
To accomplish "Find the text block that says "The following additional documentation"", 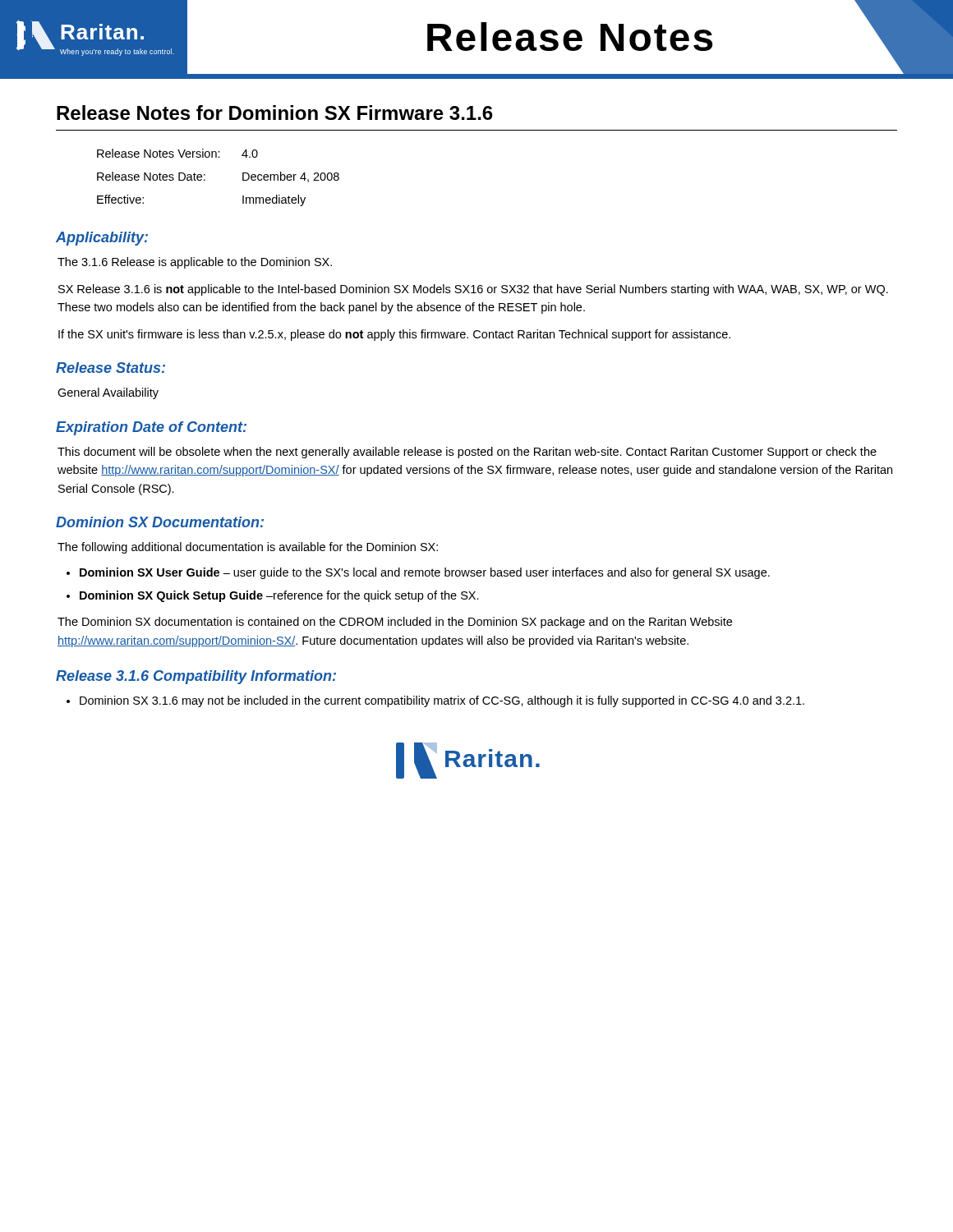I will point(248,547).
